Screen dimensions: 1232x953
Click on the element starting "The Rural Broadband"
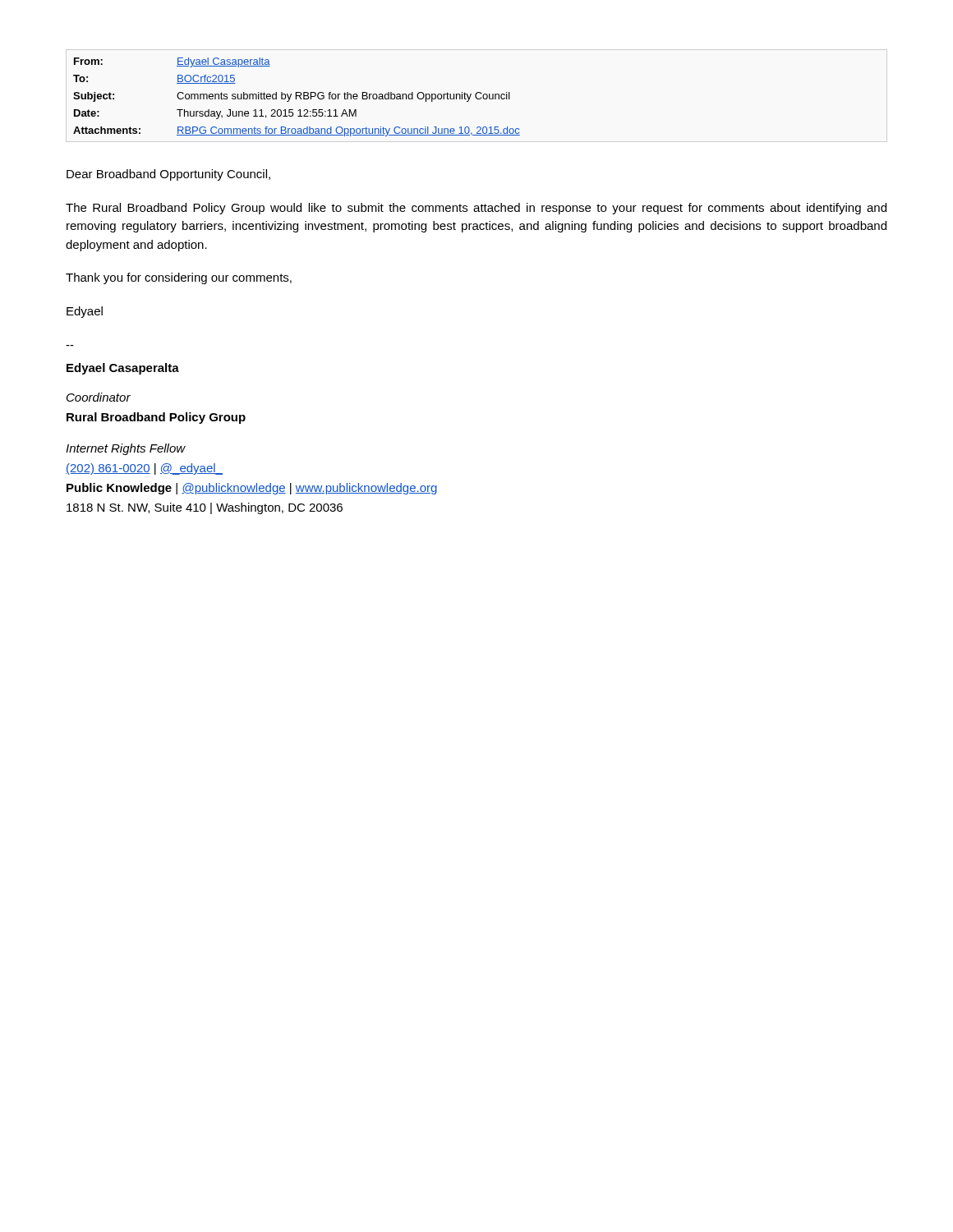click(x=476, y=225)
